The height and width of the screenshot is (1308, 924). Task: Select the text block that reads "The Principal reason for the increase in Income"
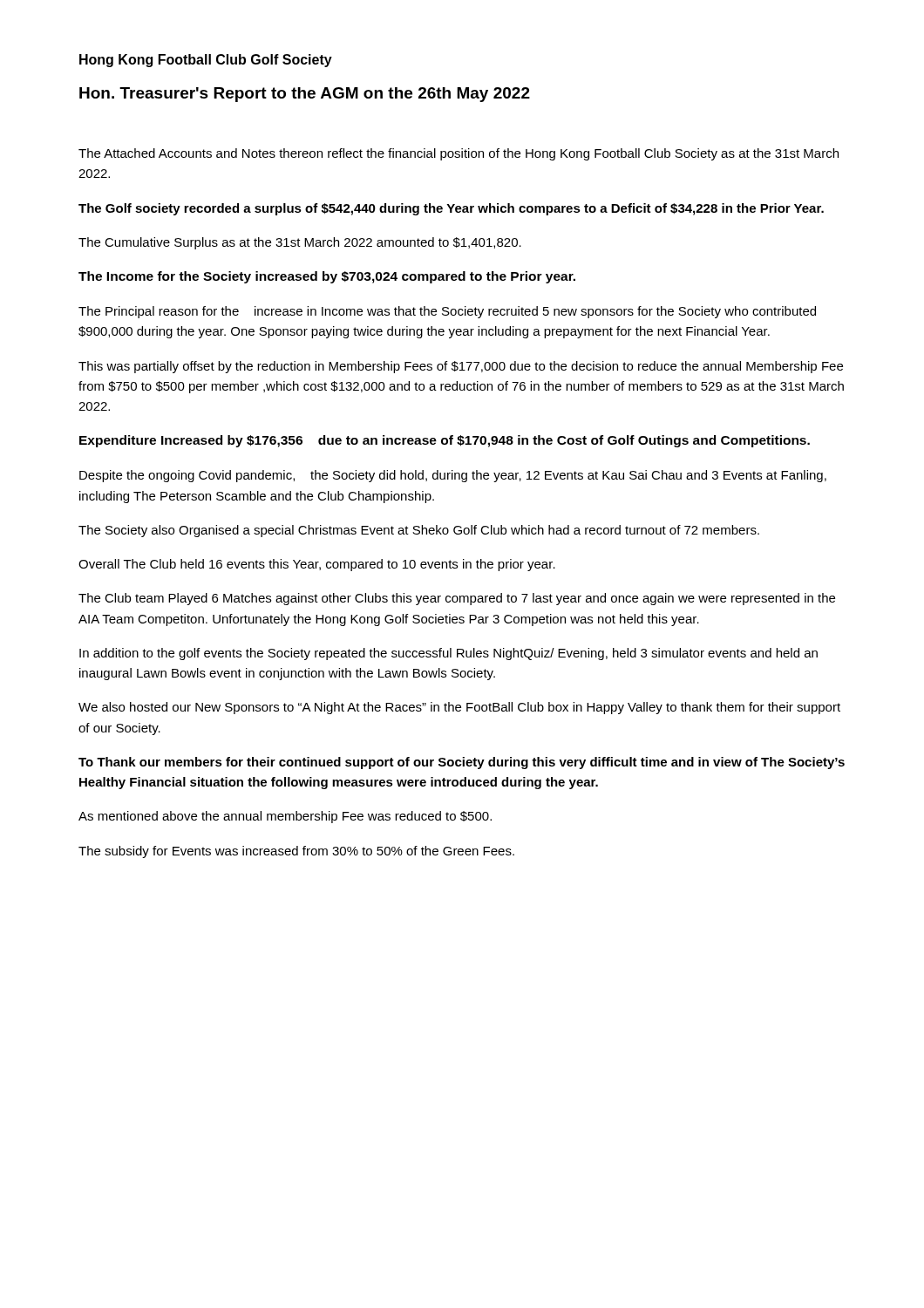453,321
